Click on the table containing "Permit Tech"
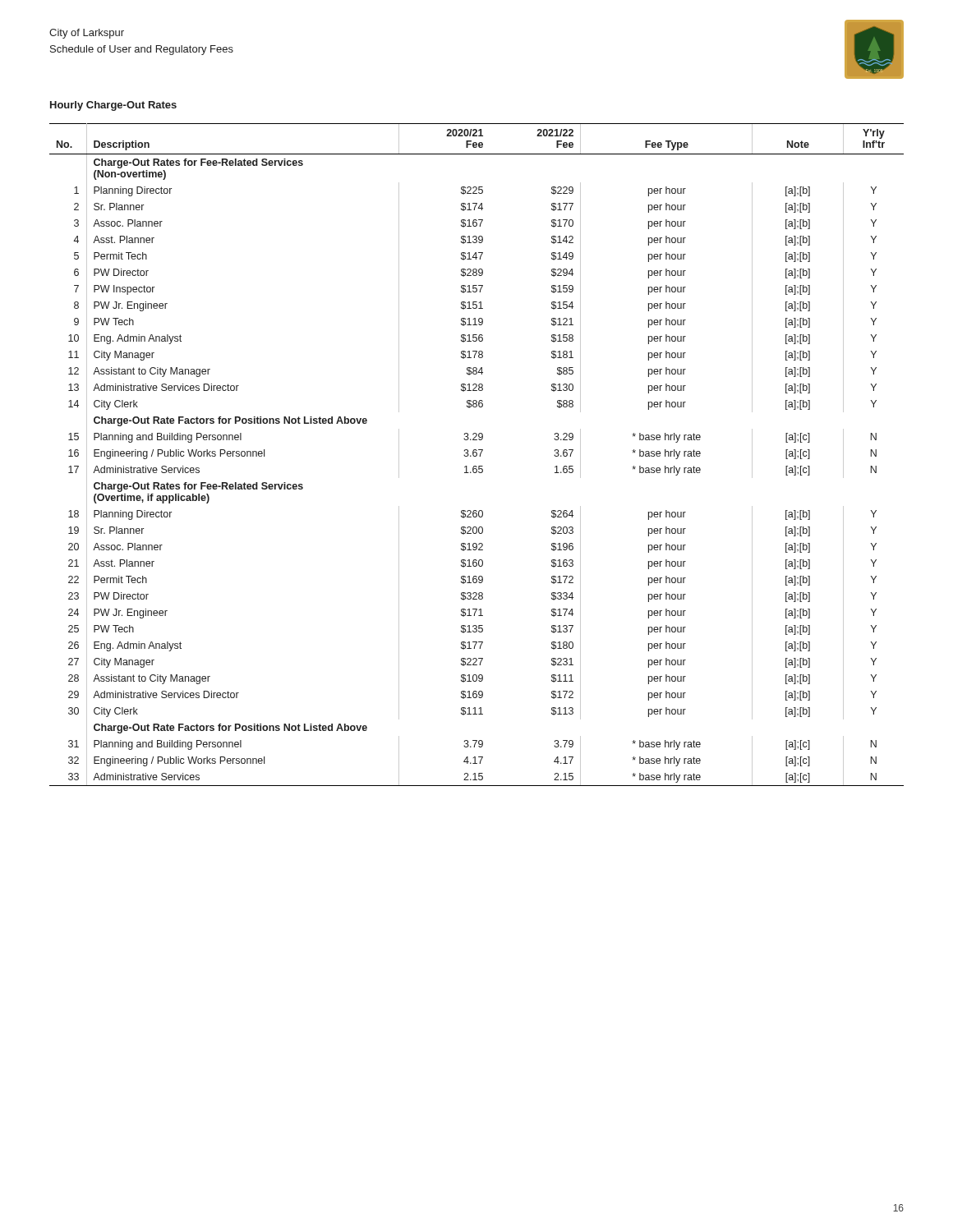Image resolution: width=953 pixels, height=1232 pixels. 476,455
